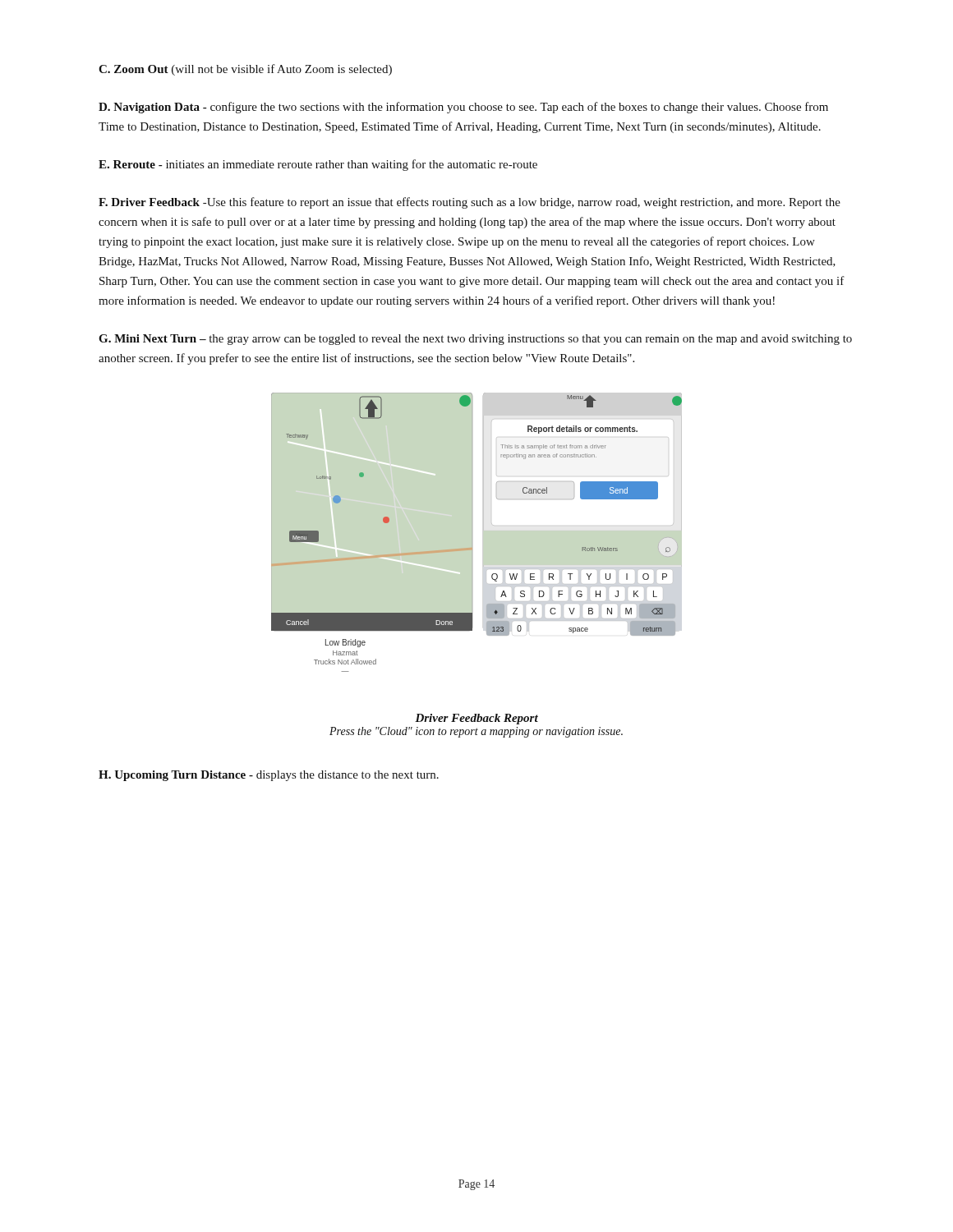Find the passage starting "Driver Feedback Report Press the"
This screenshot has height=1232, width=953.
(x=476, y=725)
